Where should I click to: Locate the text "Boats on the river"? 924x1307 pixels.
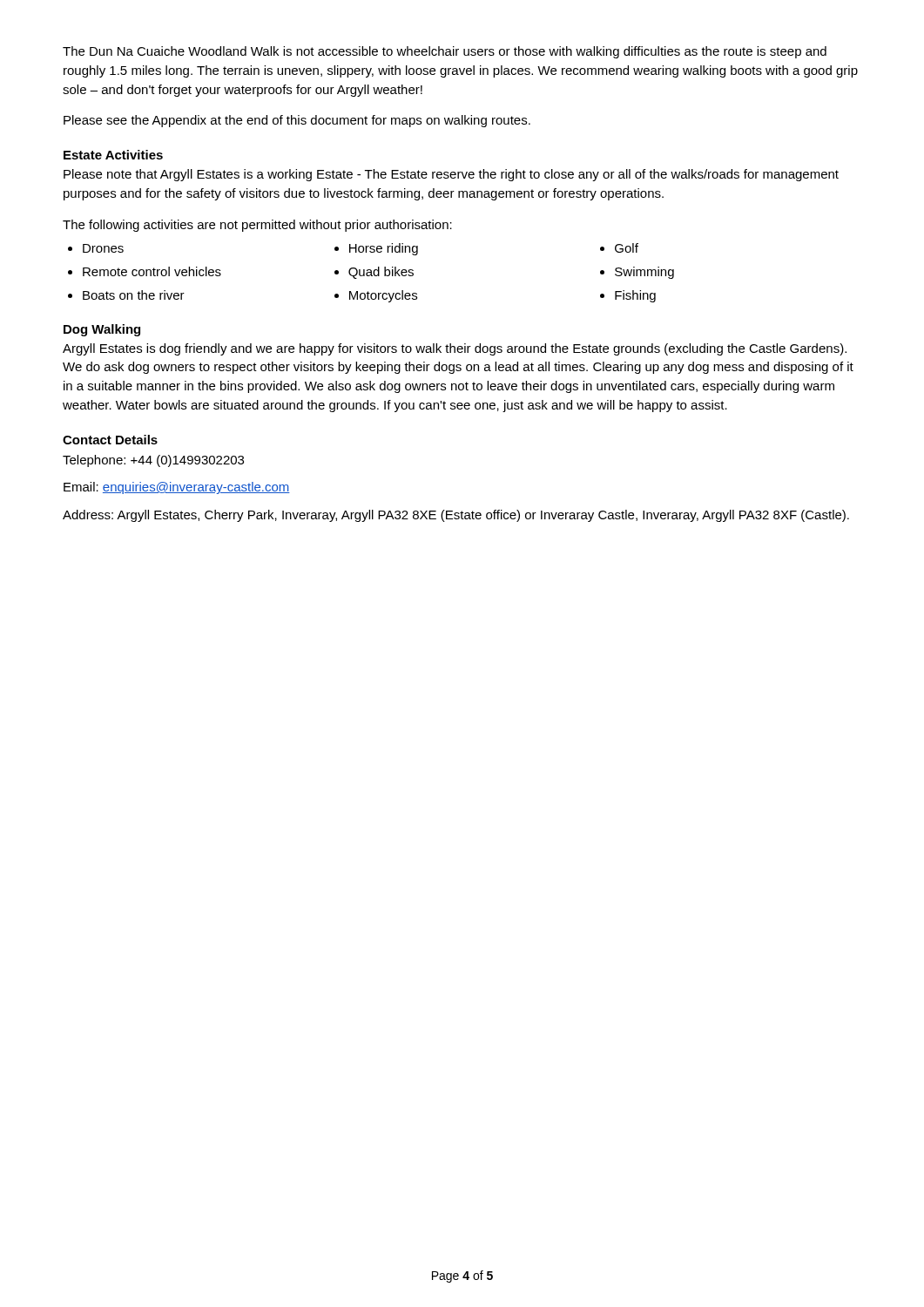(x=126, y=295)
